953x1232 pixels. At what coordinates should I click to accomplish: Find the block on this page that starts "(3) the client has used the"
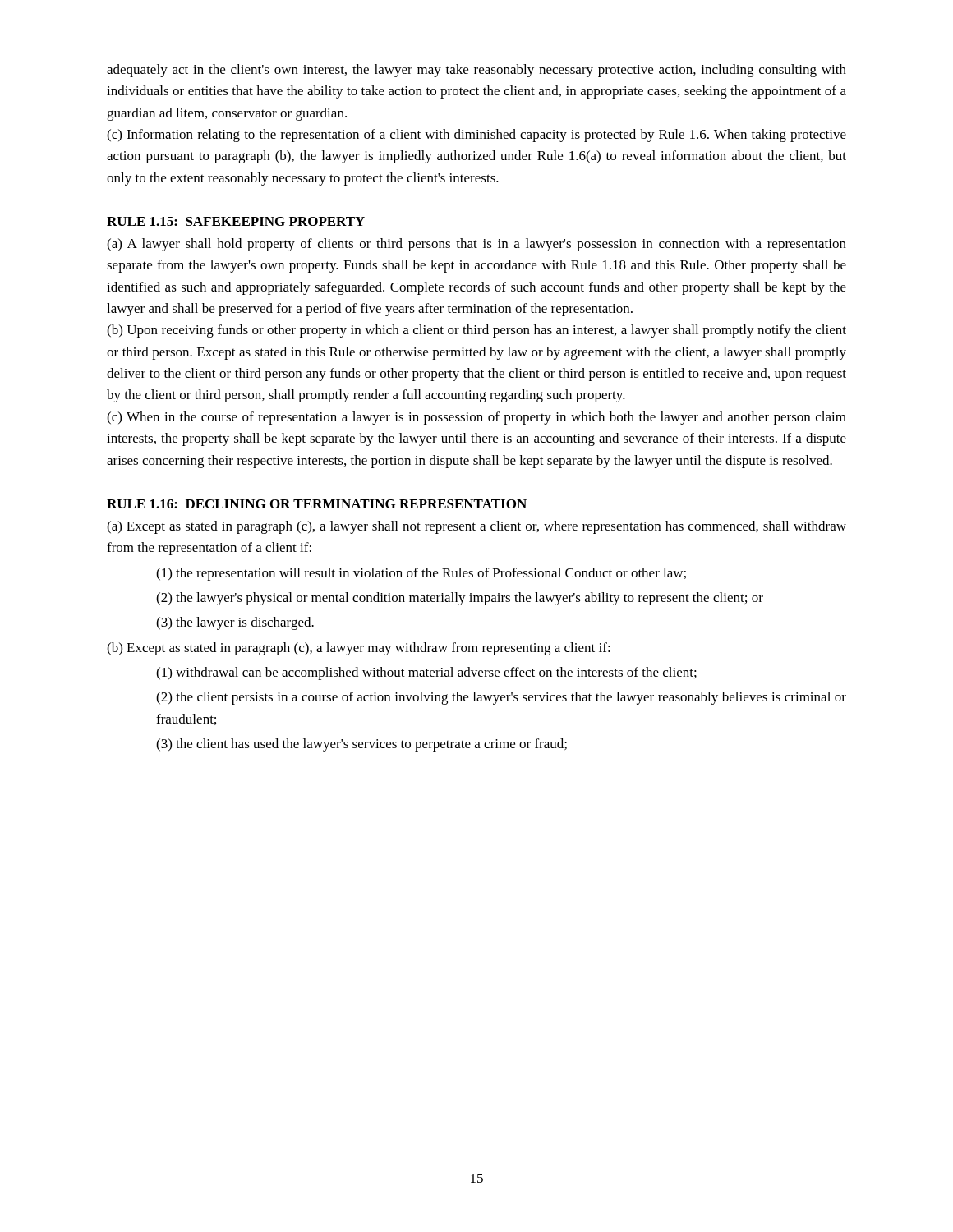tap(362, 744)
